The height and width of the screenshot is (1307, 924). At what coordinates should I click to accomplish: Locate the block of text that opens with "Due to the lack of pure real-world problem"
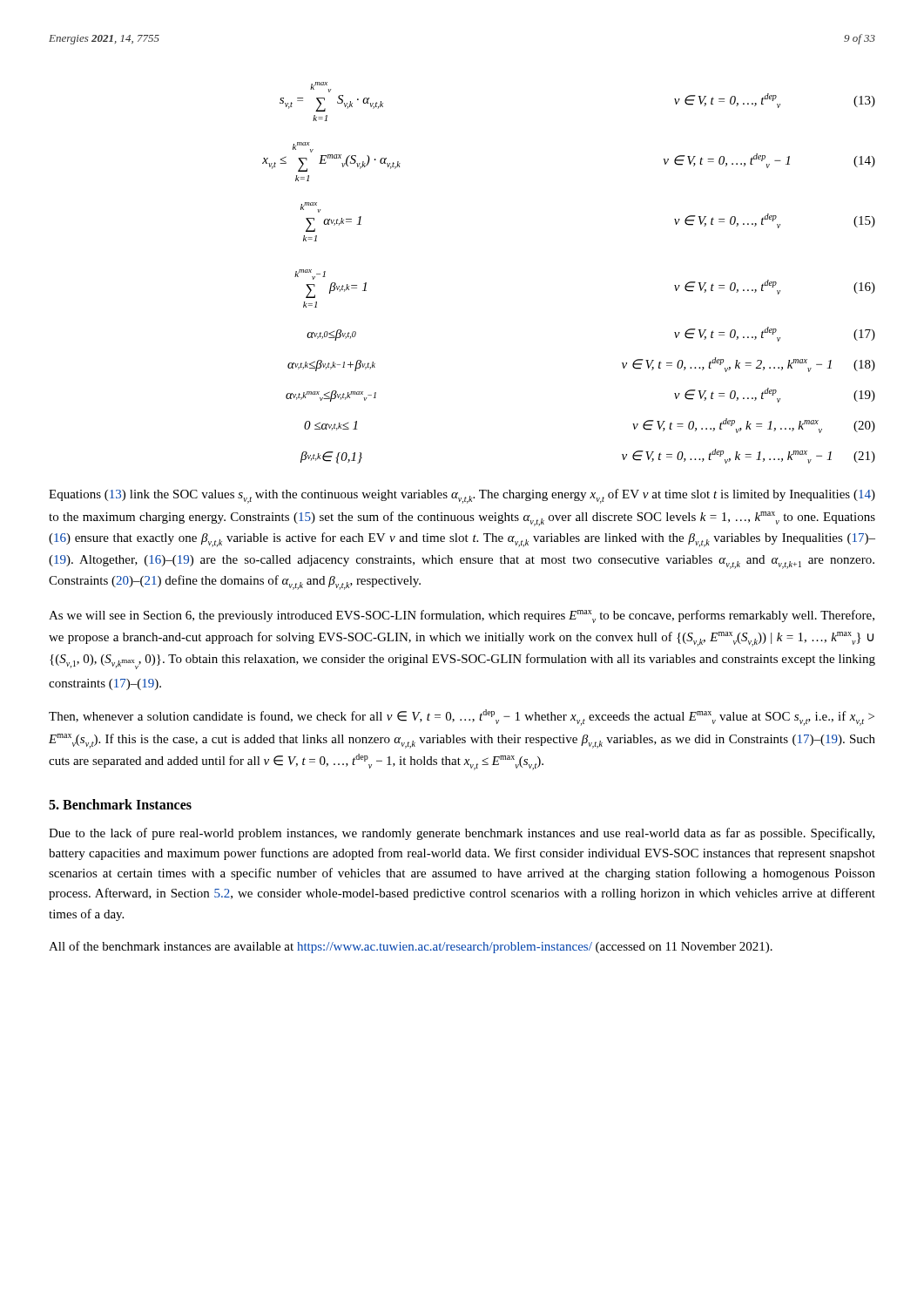pos(462,873)
